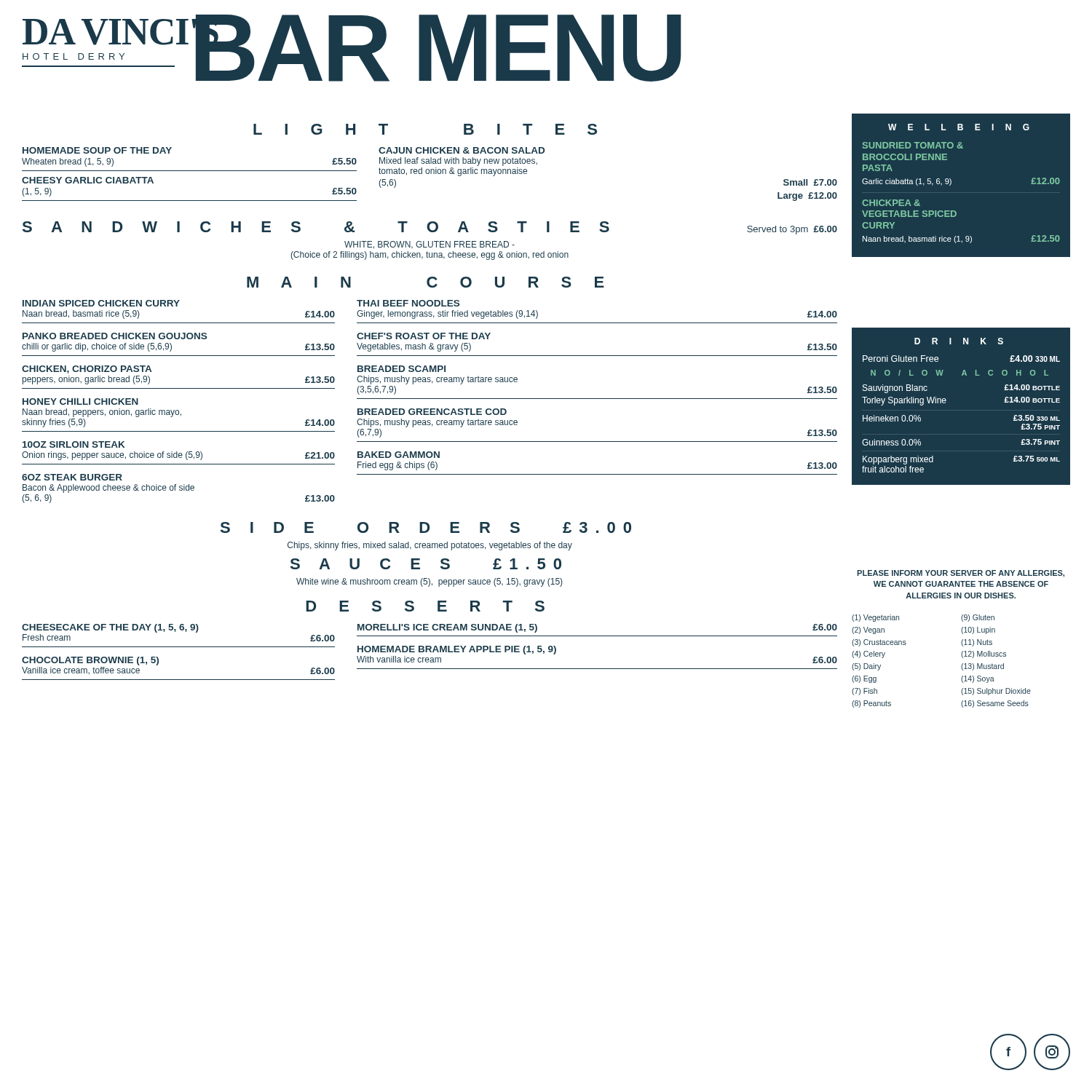Select the list item with the text "BREADED GREENCASTLE COD"
Image resolution: width=1092 pixels, height=1092 pixels.
(x=432, y=412)
